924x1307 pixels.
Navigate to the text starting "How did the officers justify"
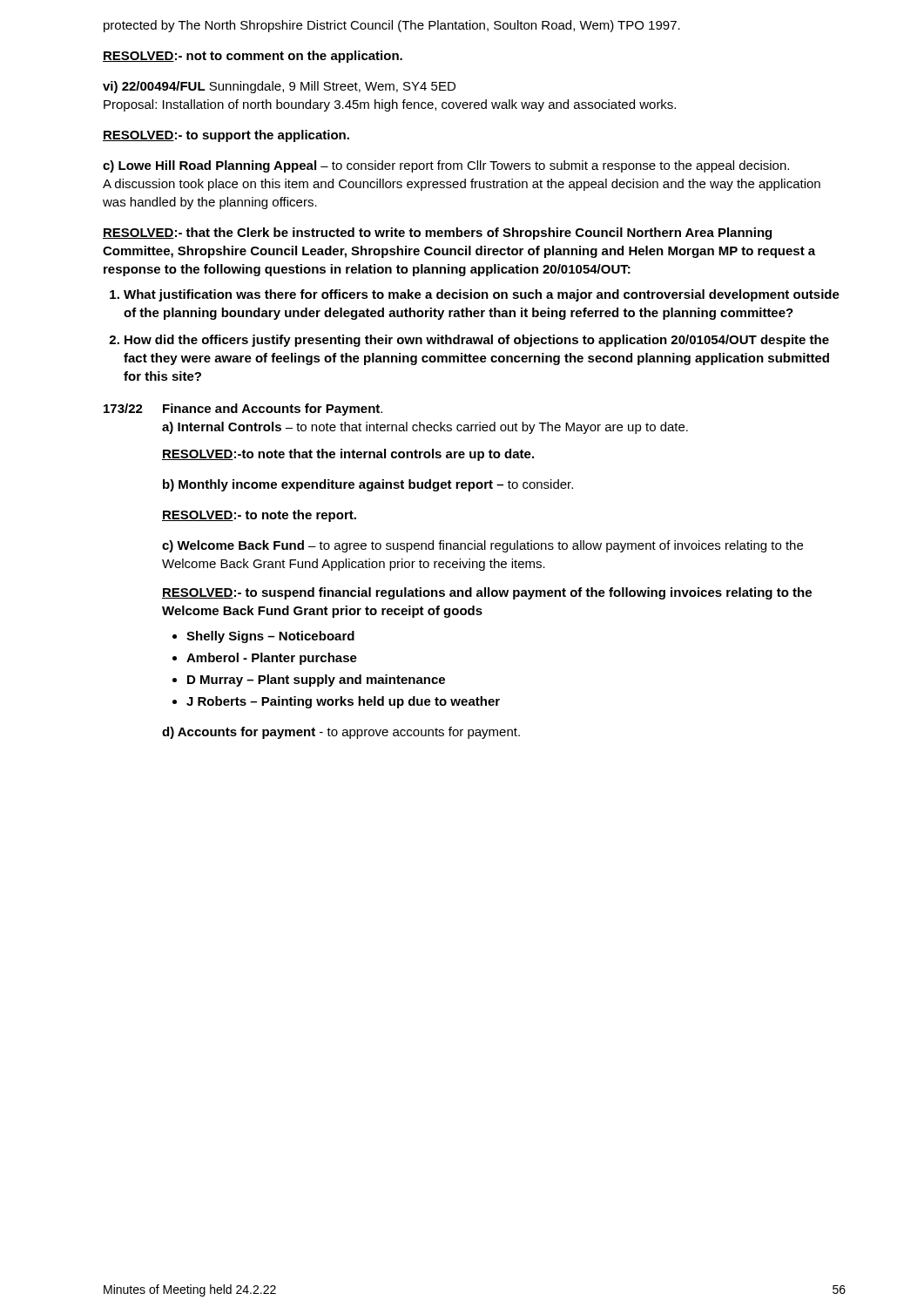(x=477, y=358)
